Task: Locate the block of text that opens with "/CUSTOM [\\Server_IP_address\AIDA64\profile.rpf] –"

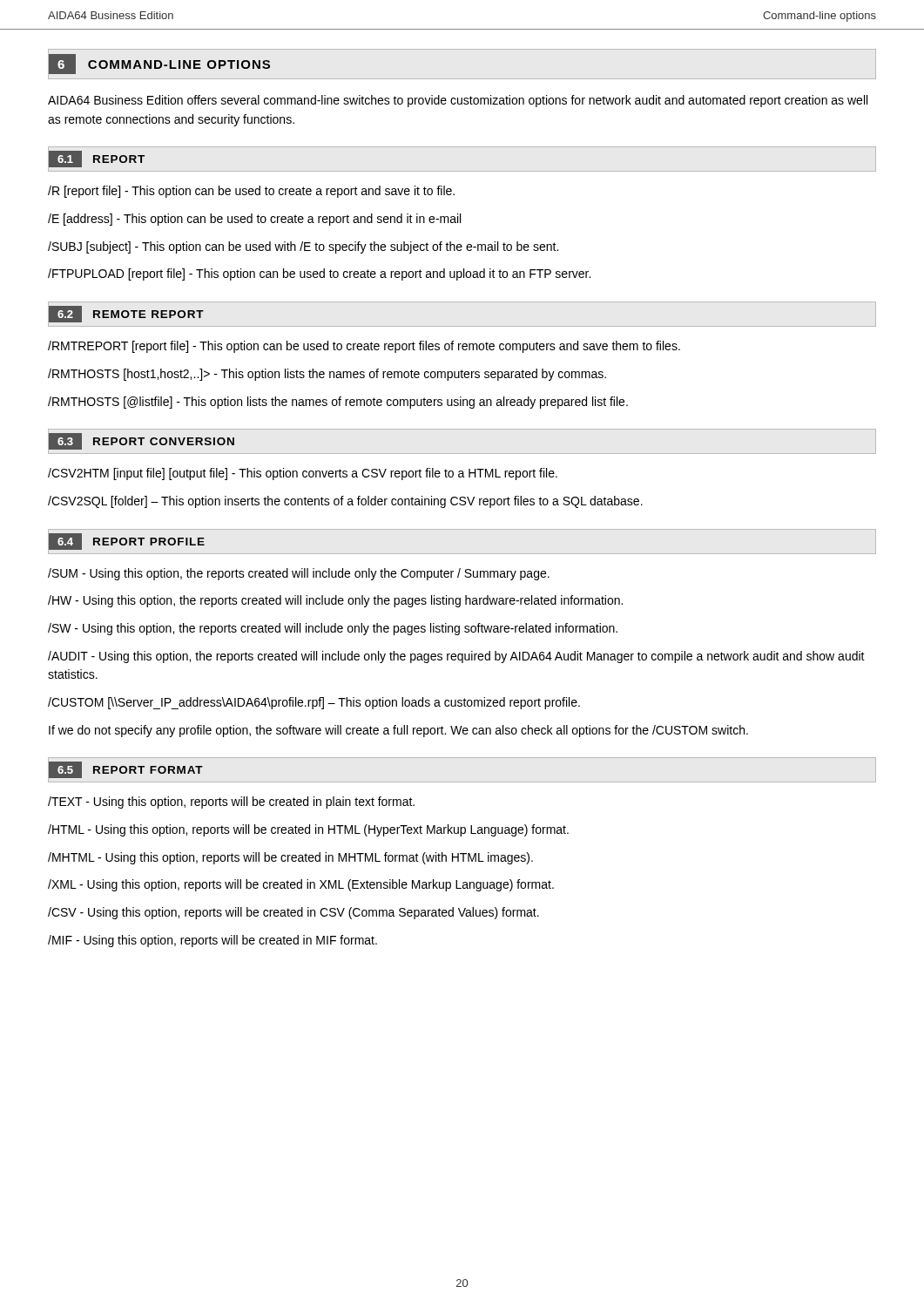Action: coord(314,702)
